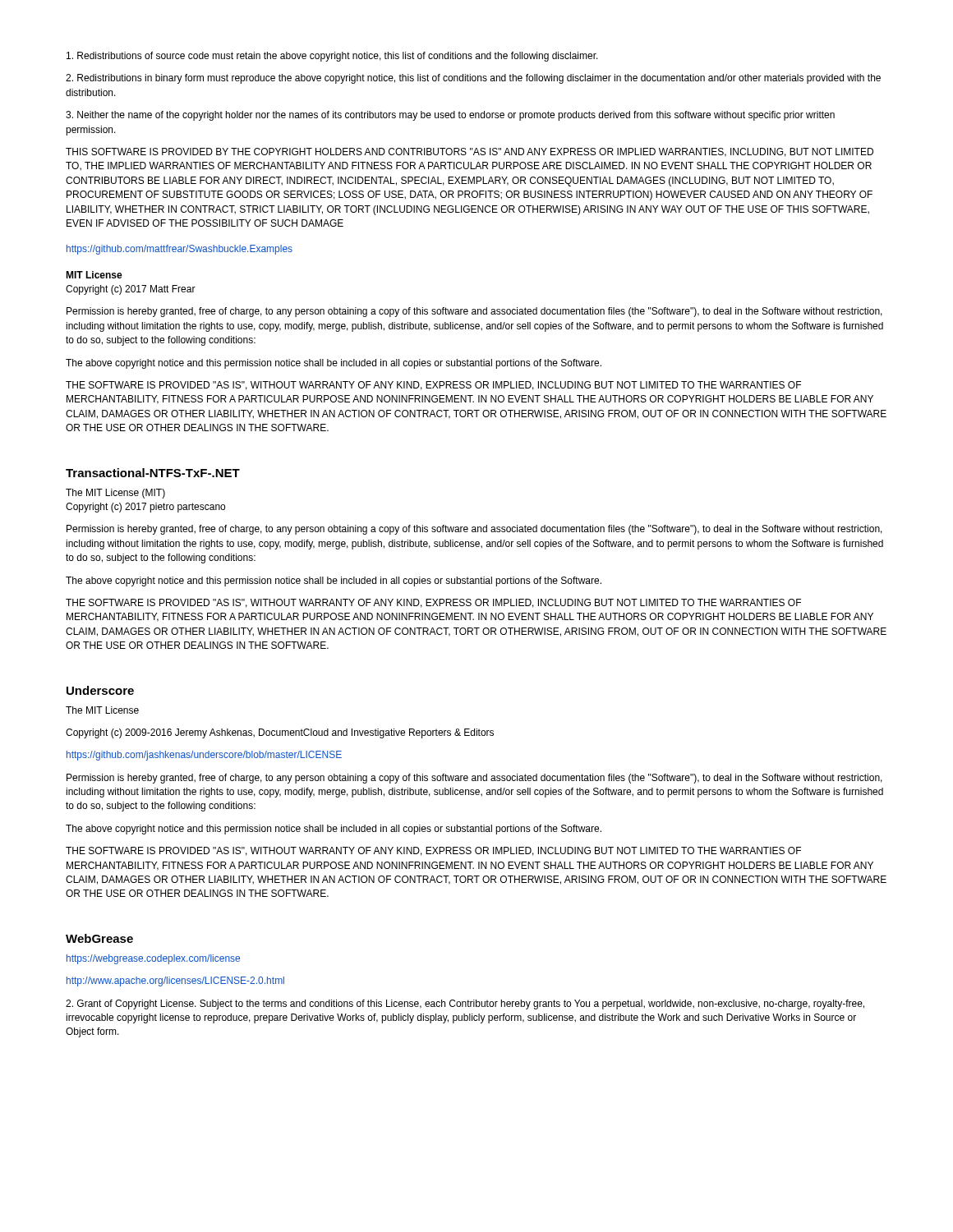
Task: Where is the passage that starts "MIT License Copyright (c) 2017"?
Action: pyautogui.click(x=130, y=282)
